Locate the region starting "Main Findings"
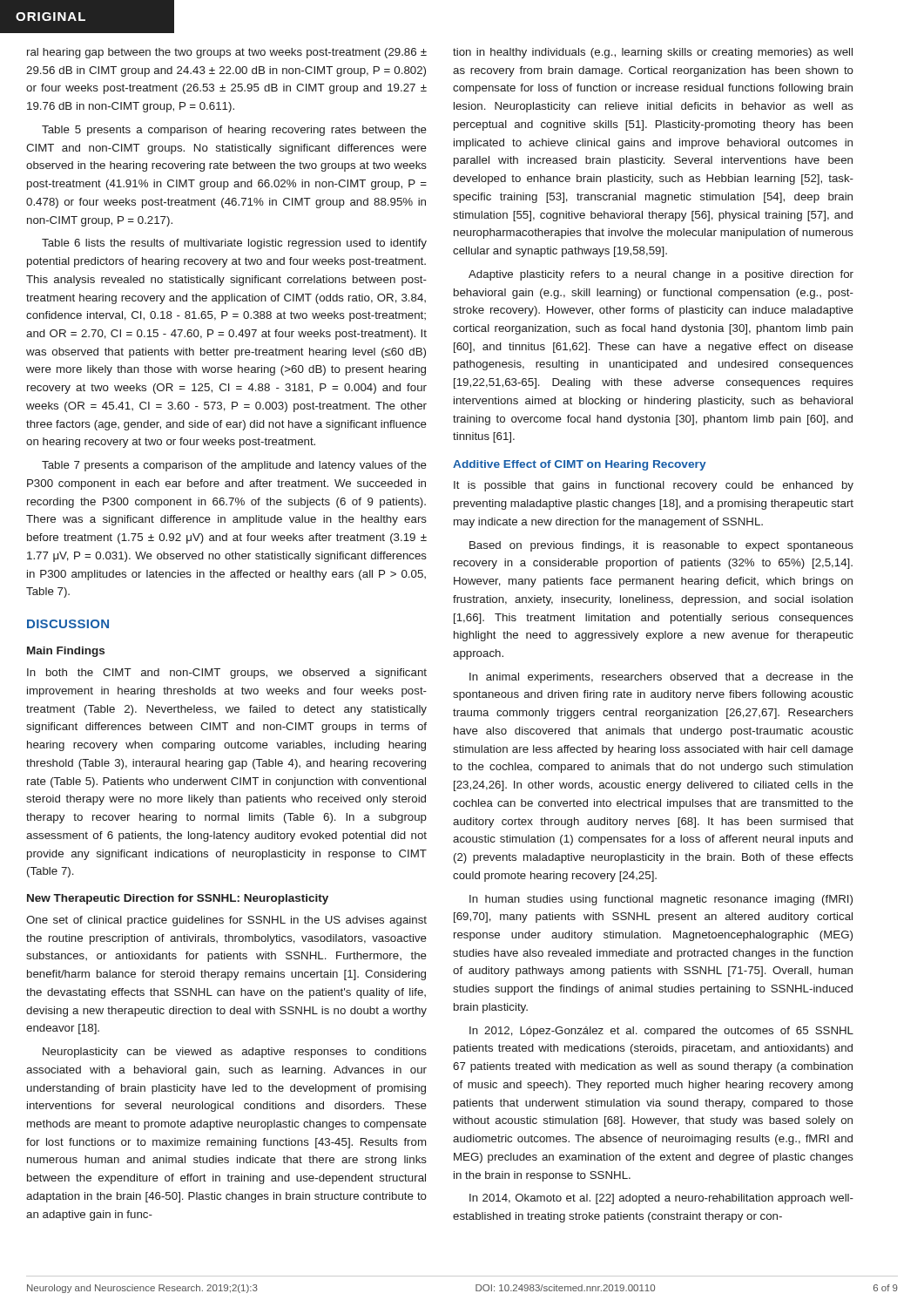Image resolution: width=924 pixels, height=1307 pixels. (x=66, y=651)
